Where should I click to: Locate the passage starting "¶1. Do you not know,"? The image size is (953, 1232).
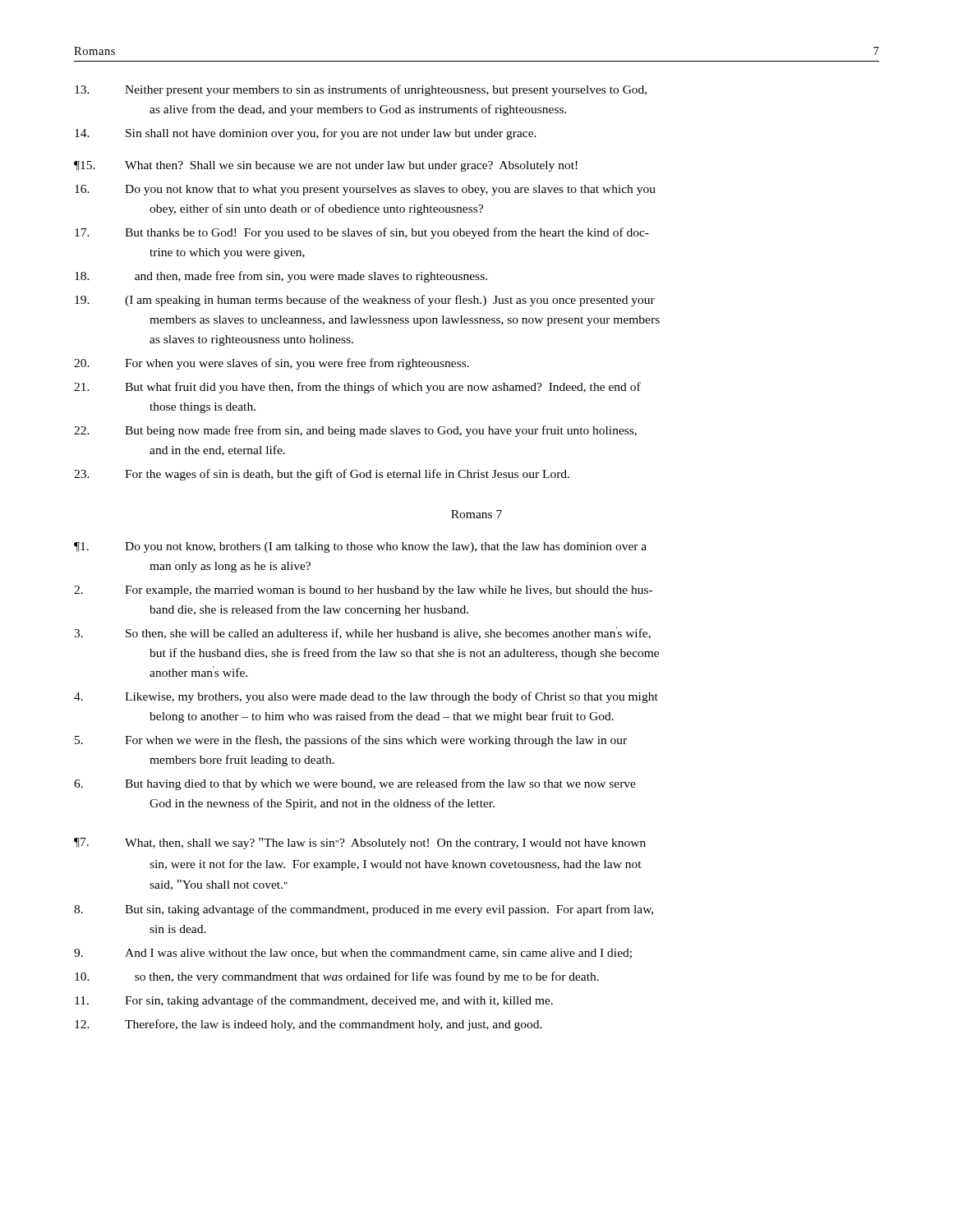(x=476, y=556)
